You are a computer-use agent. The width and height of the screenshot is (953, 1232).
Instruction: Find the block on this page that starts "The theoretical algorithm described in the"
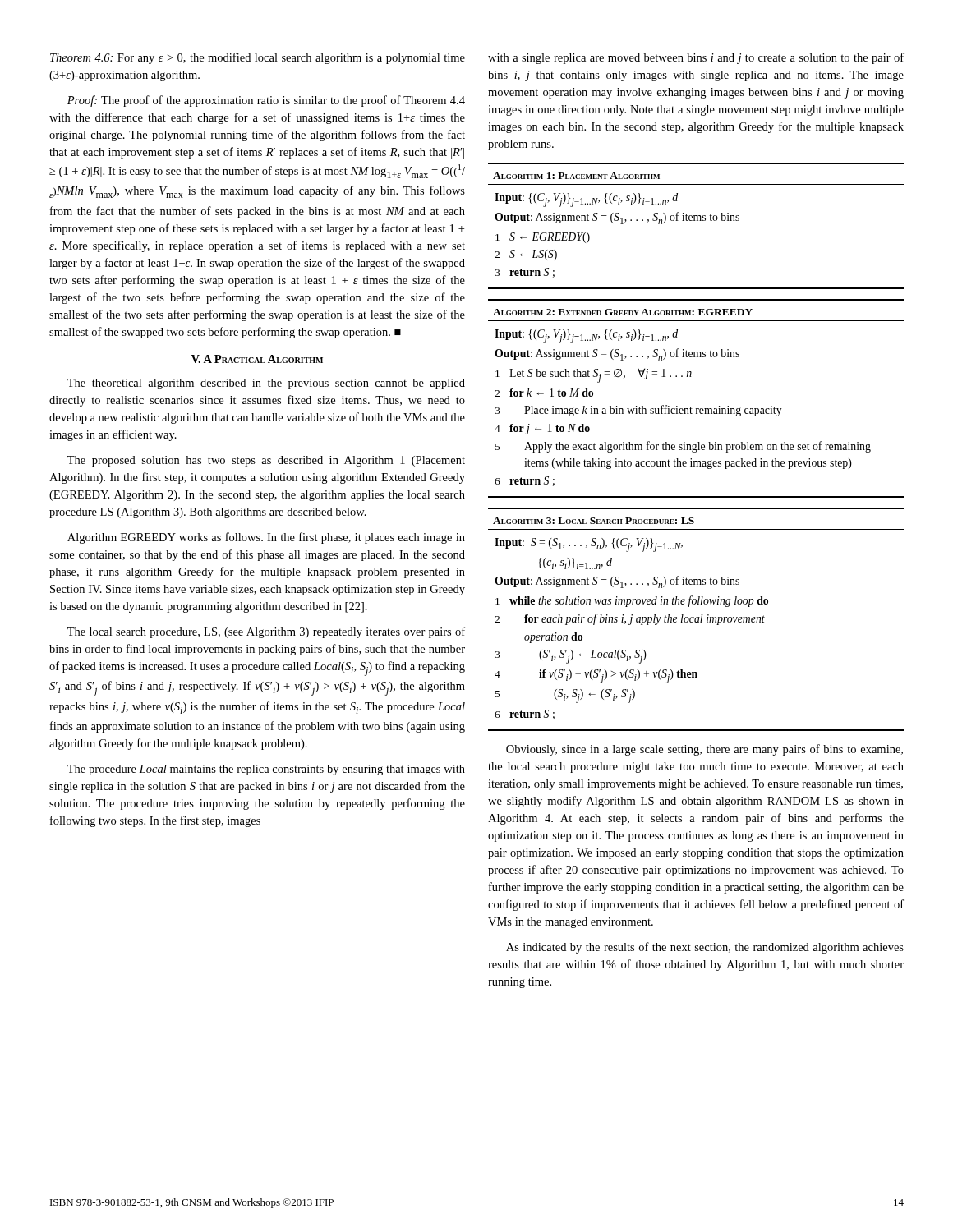[257, 408]
